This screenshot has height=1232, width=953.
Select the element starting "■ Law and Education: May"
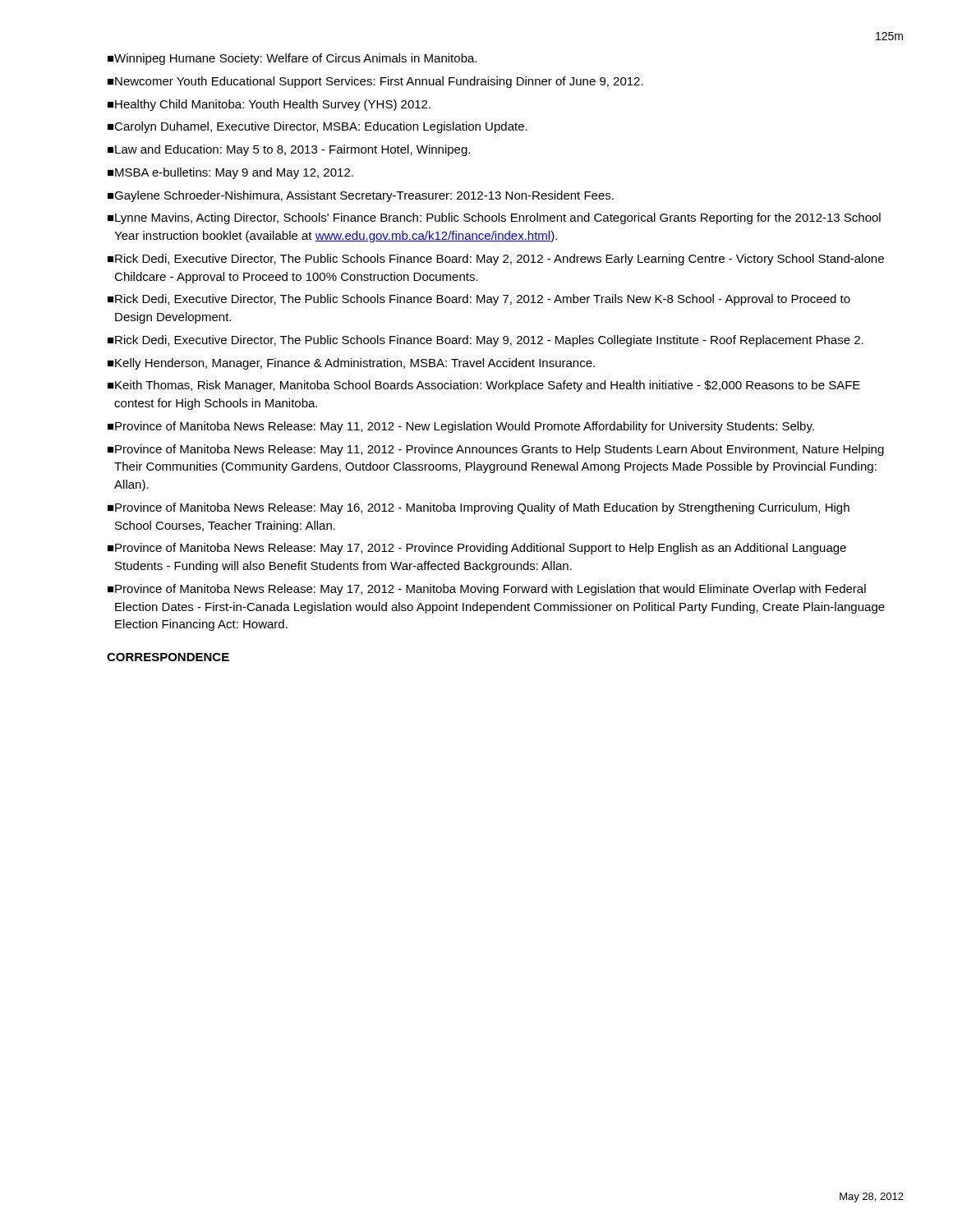(x=289, y=149)
